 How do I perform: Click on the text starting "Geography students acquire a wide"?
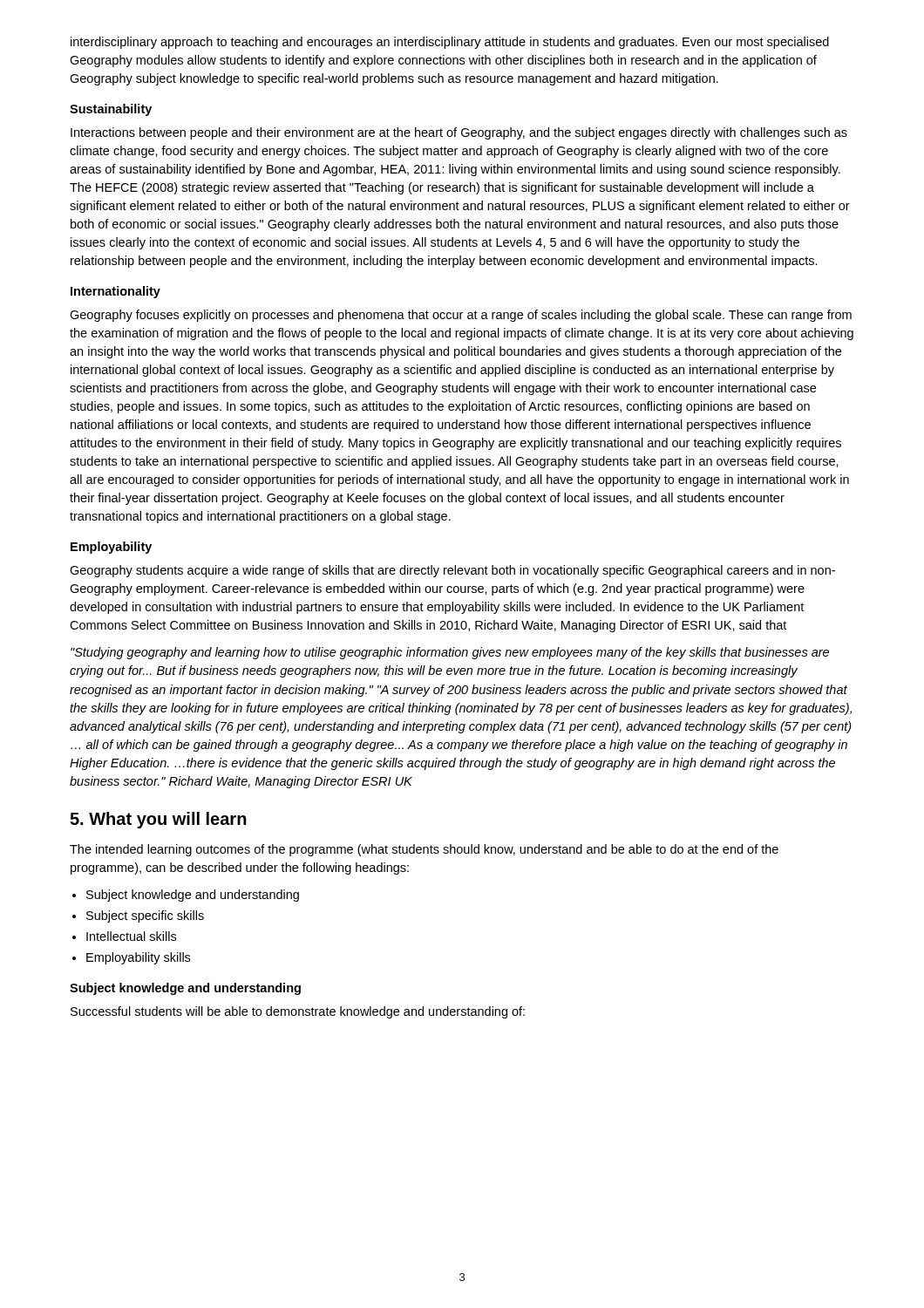tap(462, 599)
